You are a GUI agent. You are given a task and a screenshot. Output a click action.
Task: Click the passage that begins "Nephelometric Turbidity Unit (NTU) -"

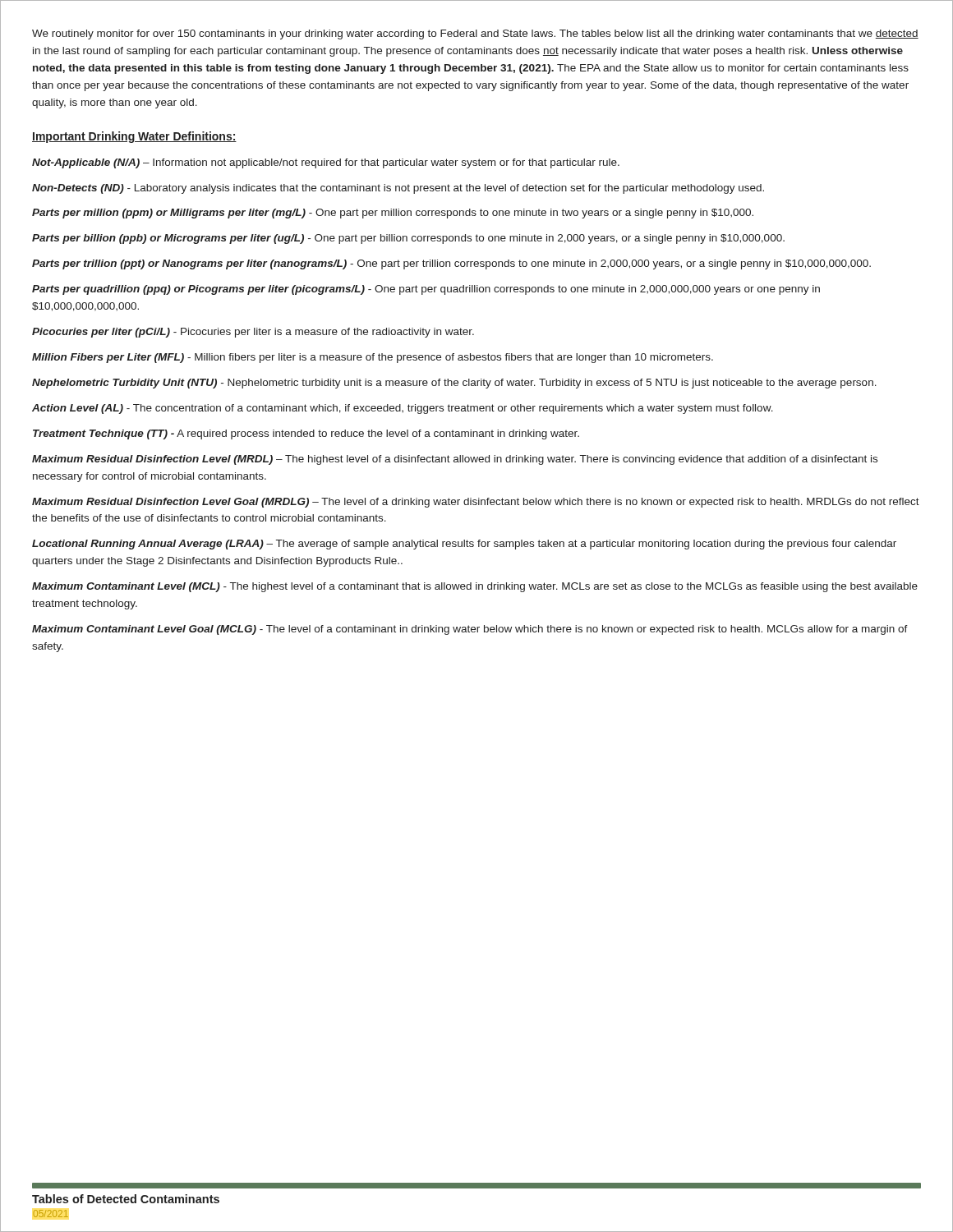point(454,382)
